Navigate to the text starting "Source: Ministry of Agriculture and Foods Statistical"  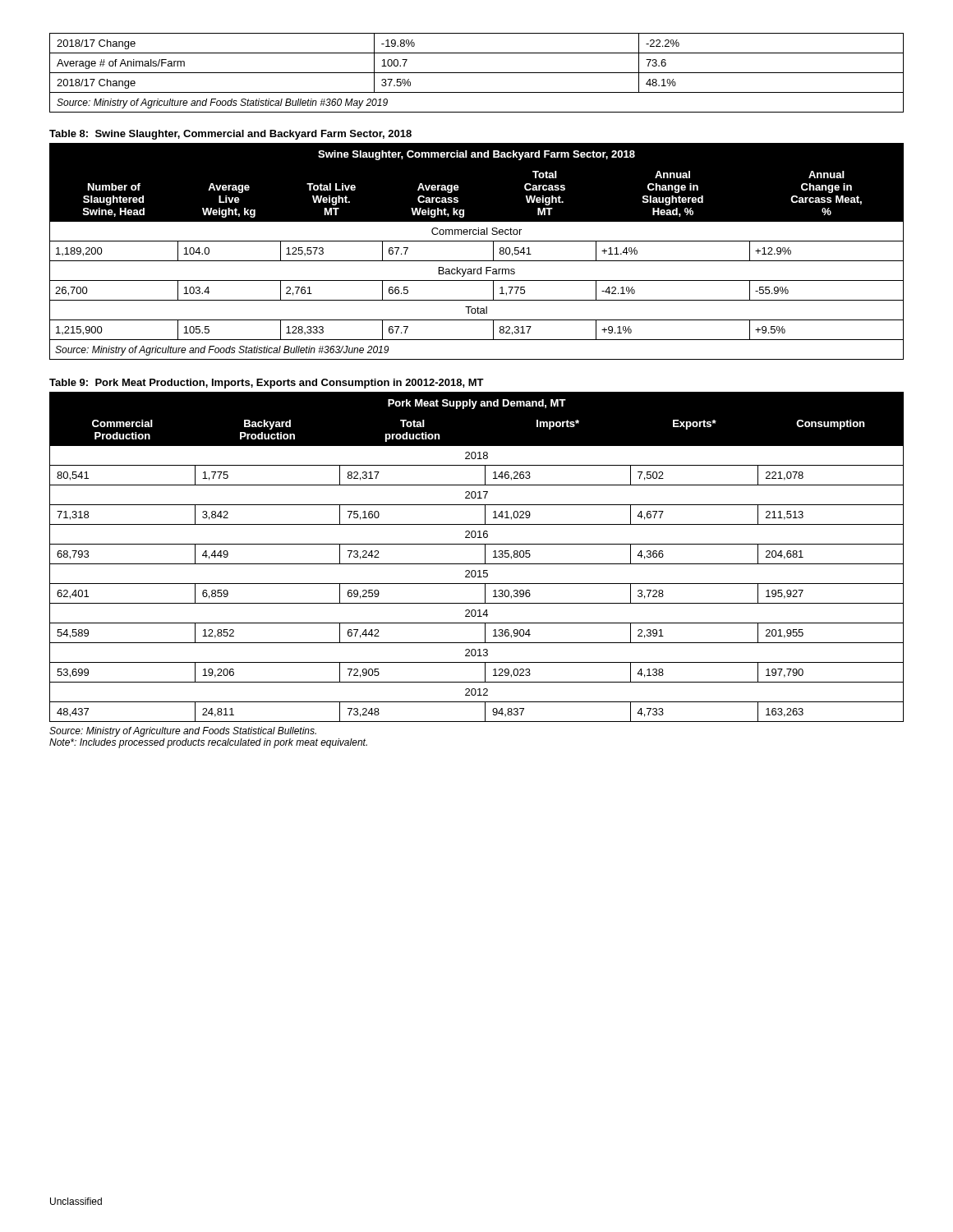pyautogui.click(x=209, y=737)
